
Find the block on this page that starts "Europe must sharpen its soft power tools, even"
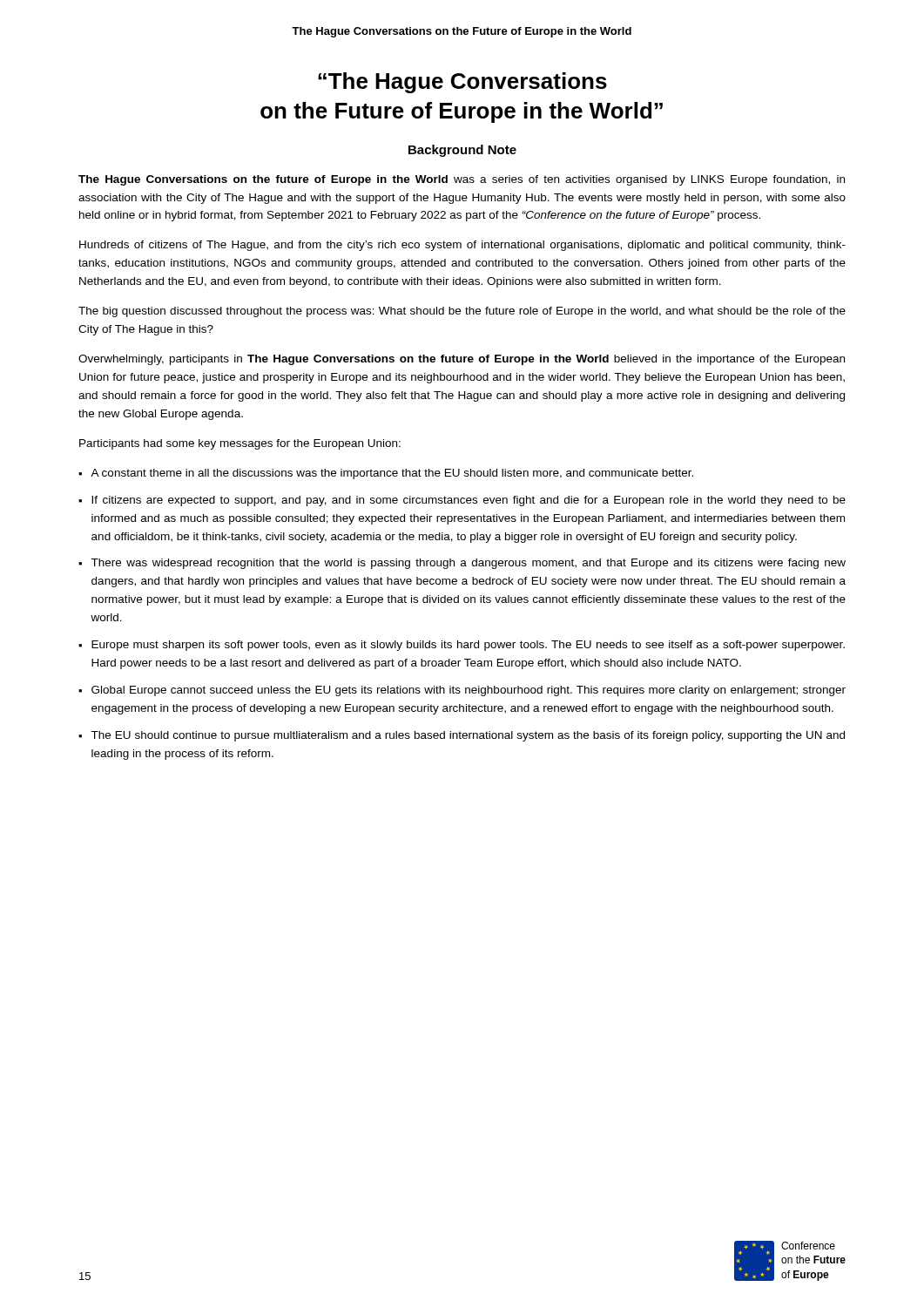point(468,654)
